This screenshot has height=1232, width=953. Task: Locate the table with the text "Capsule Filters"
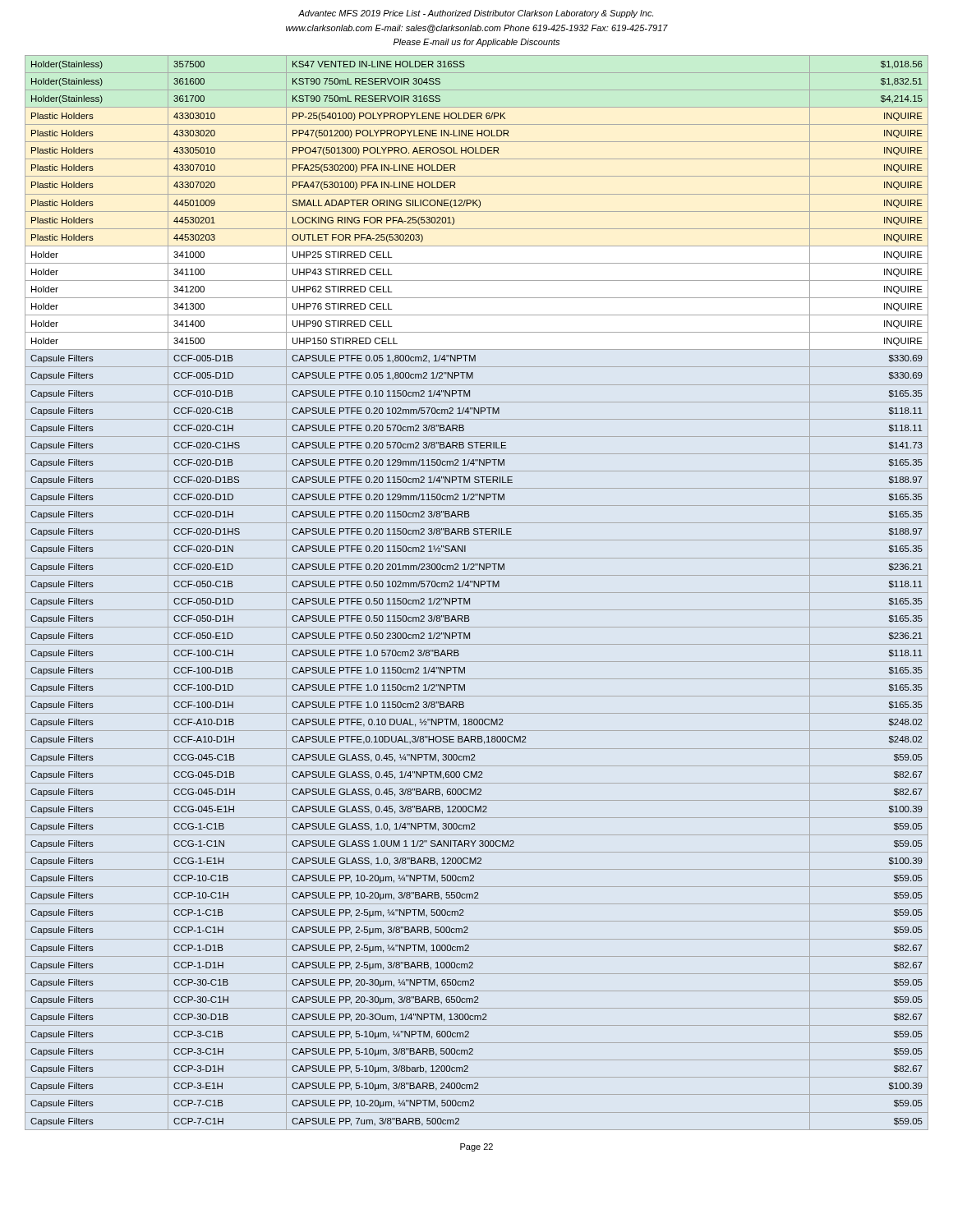pos(476,592)
